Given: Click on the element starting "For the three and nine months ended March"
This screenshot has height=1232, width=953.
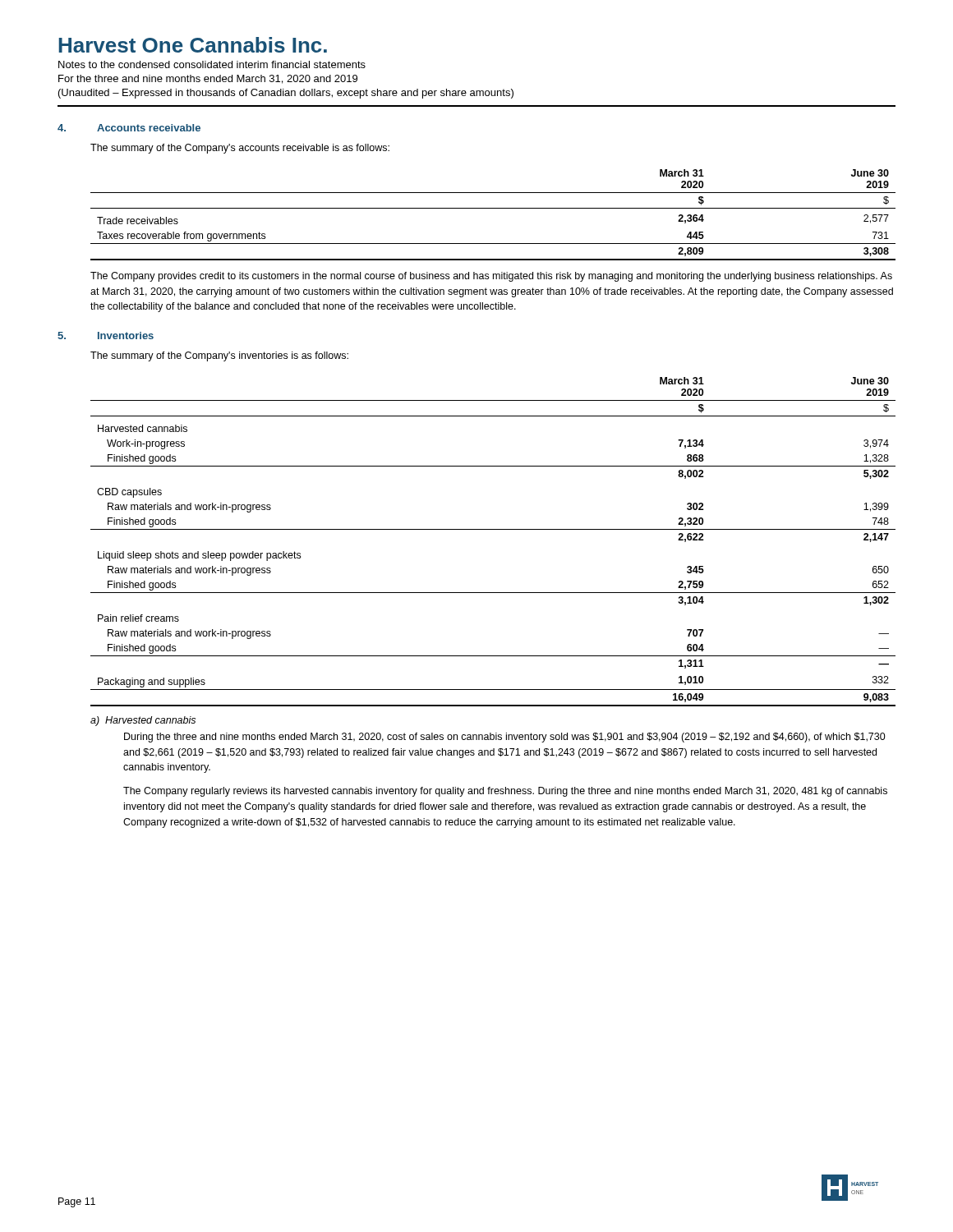Looking at the screenshot, I should tap(208, 78).
